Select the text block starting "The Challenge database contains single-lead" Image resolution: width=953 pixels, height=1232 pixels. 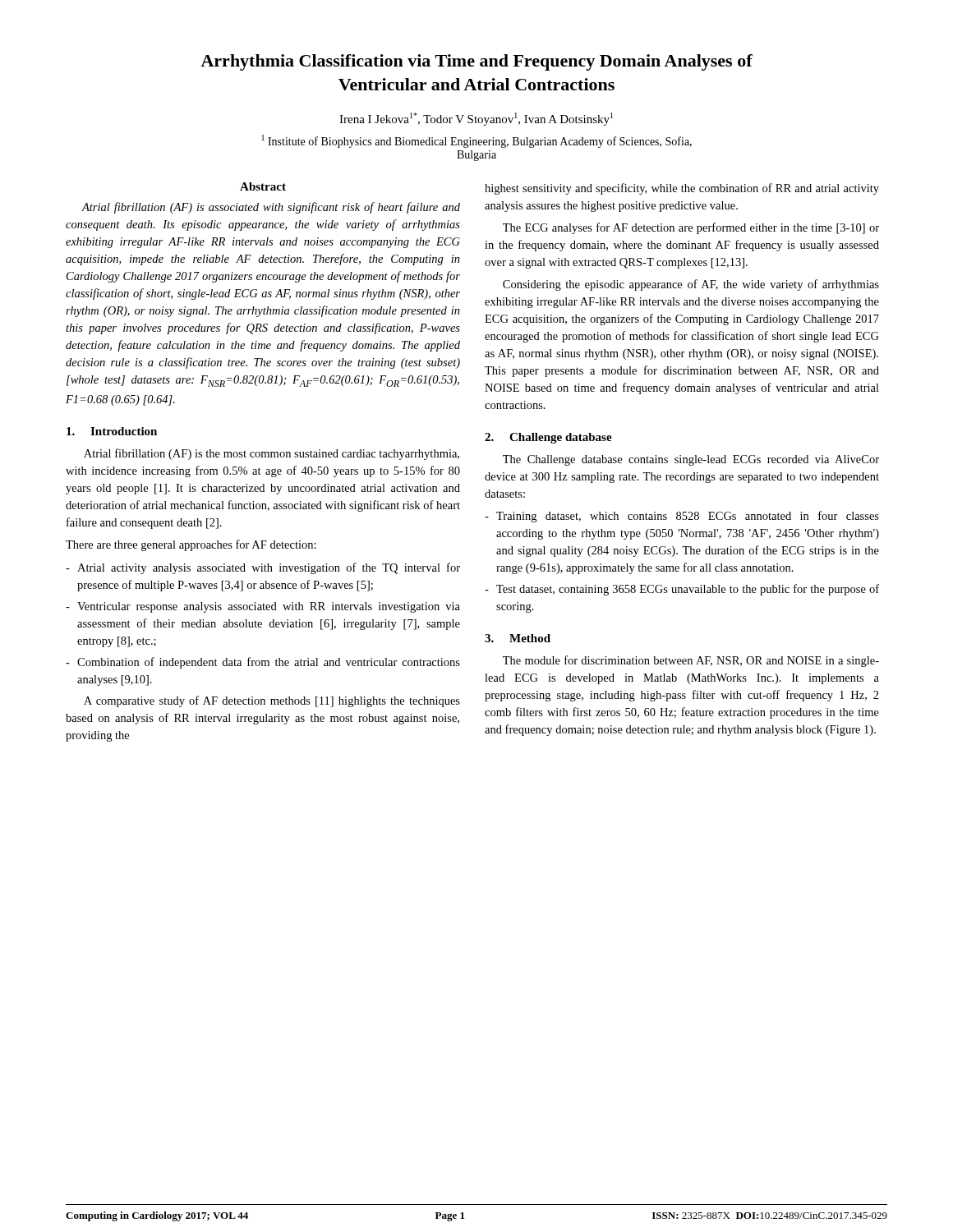pos(682,476)
